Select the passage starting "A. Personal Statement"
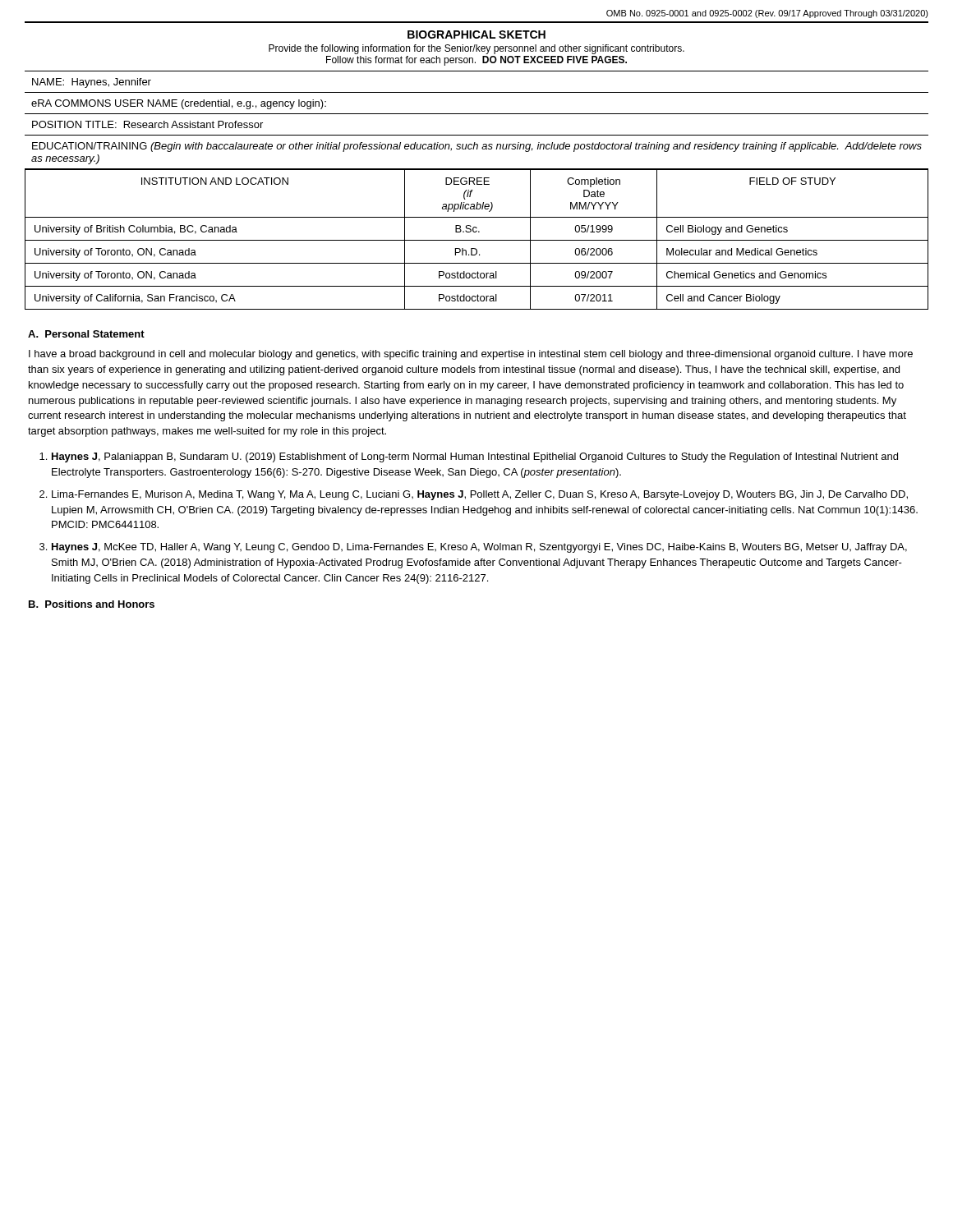This screenshot has width=953, height=1232. [86, 334]
